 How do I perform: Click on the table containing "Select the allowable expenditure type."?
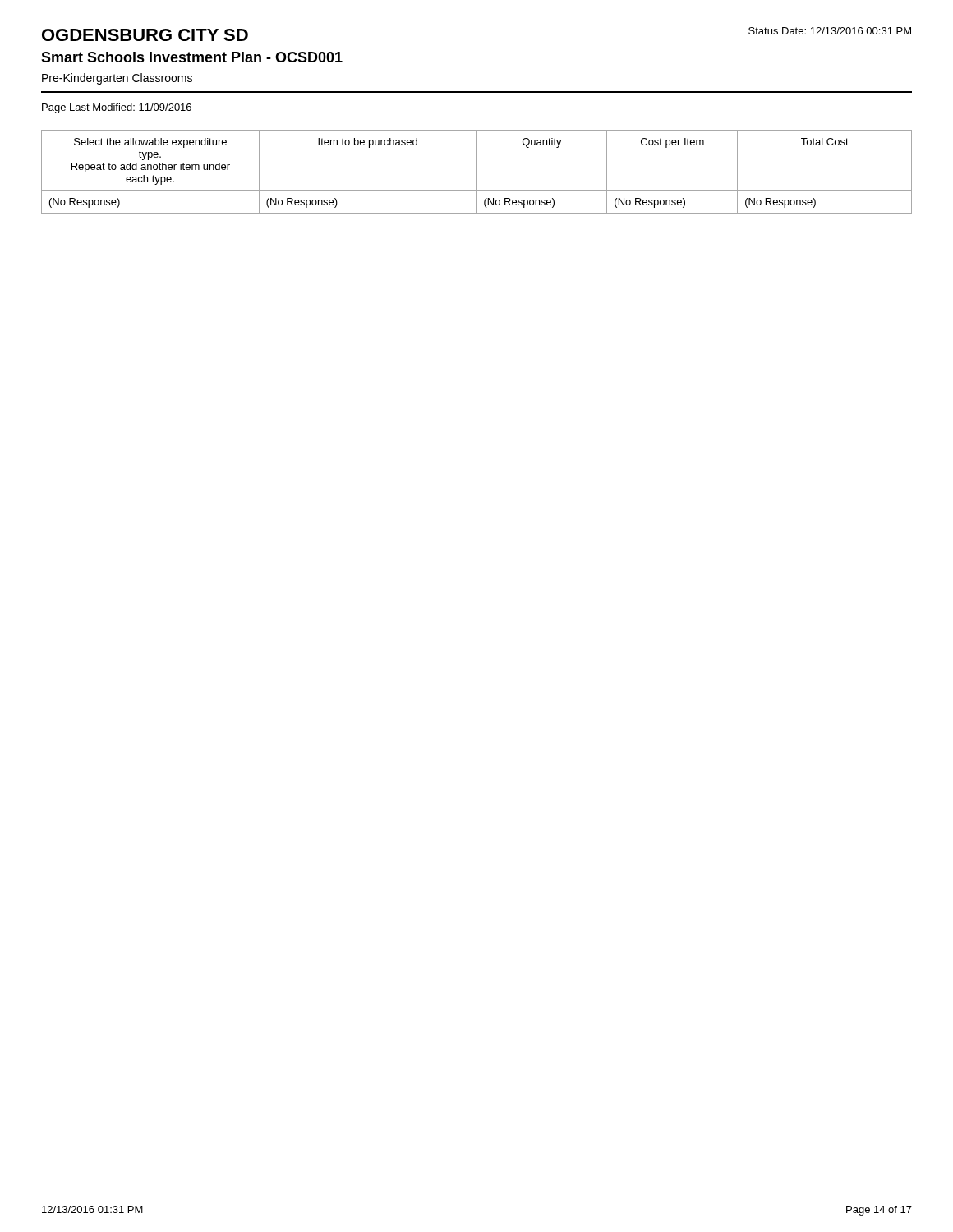click(x=476, y=172)
